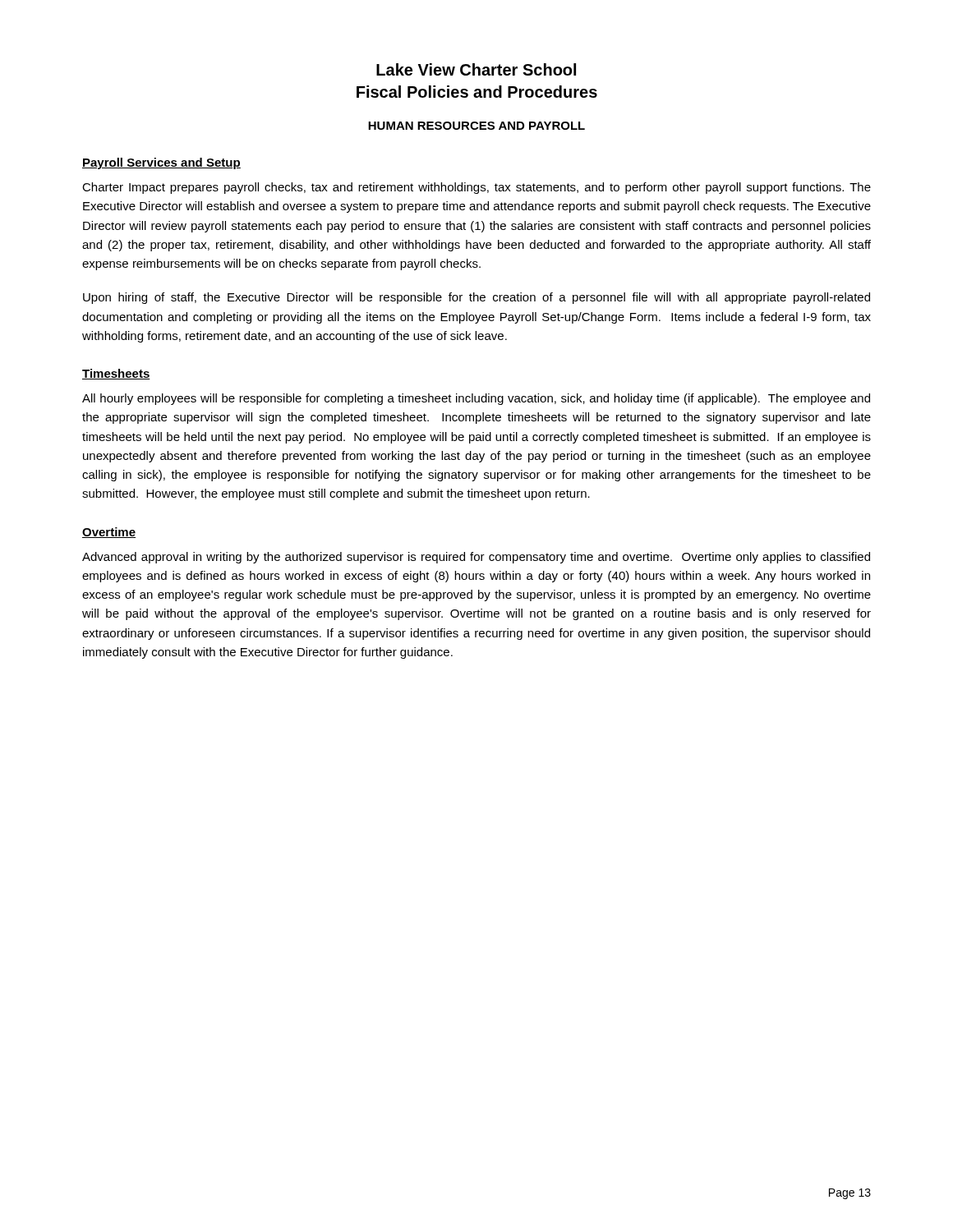
Task: Find the text block that says "All hourly employees will be responsible"
Action: 476,446
